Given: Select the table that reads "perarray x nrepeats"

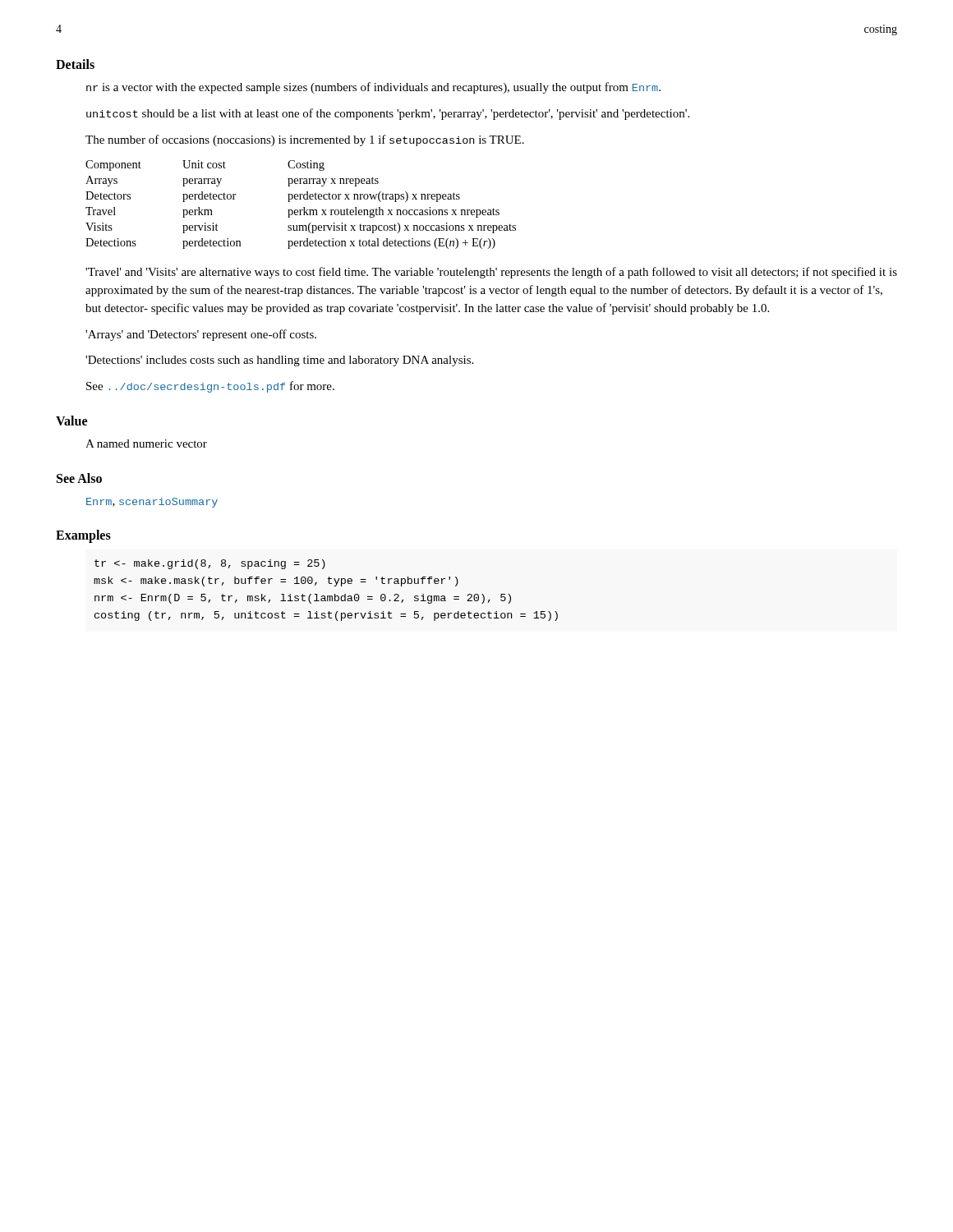Looking at the screenshot, I should coord(476,204).
